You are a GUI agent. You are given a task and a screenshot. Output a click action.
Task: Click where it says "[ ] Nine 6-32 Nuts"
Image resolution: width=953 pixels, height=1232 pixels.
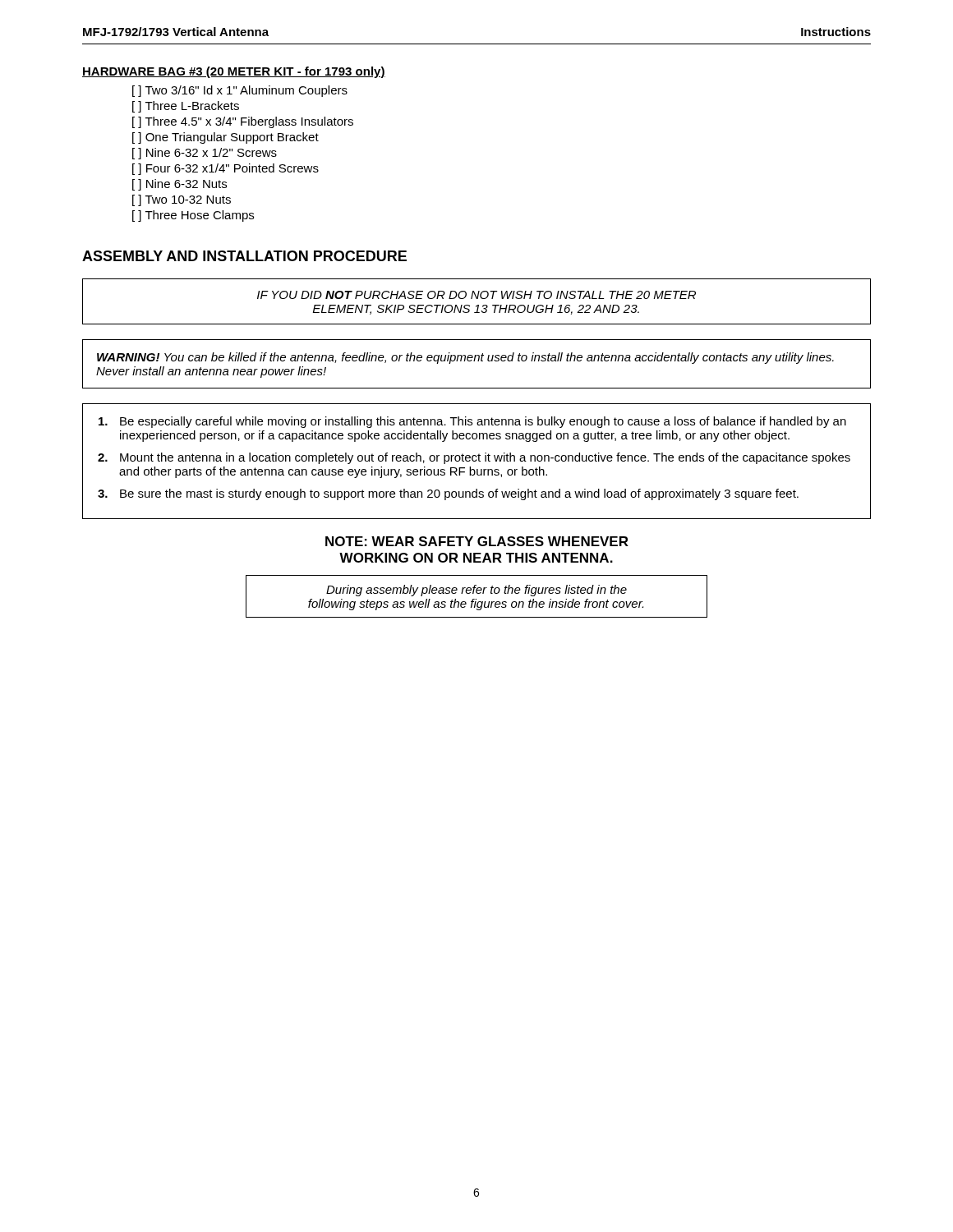click(x=179, y=184)
